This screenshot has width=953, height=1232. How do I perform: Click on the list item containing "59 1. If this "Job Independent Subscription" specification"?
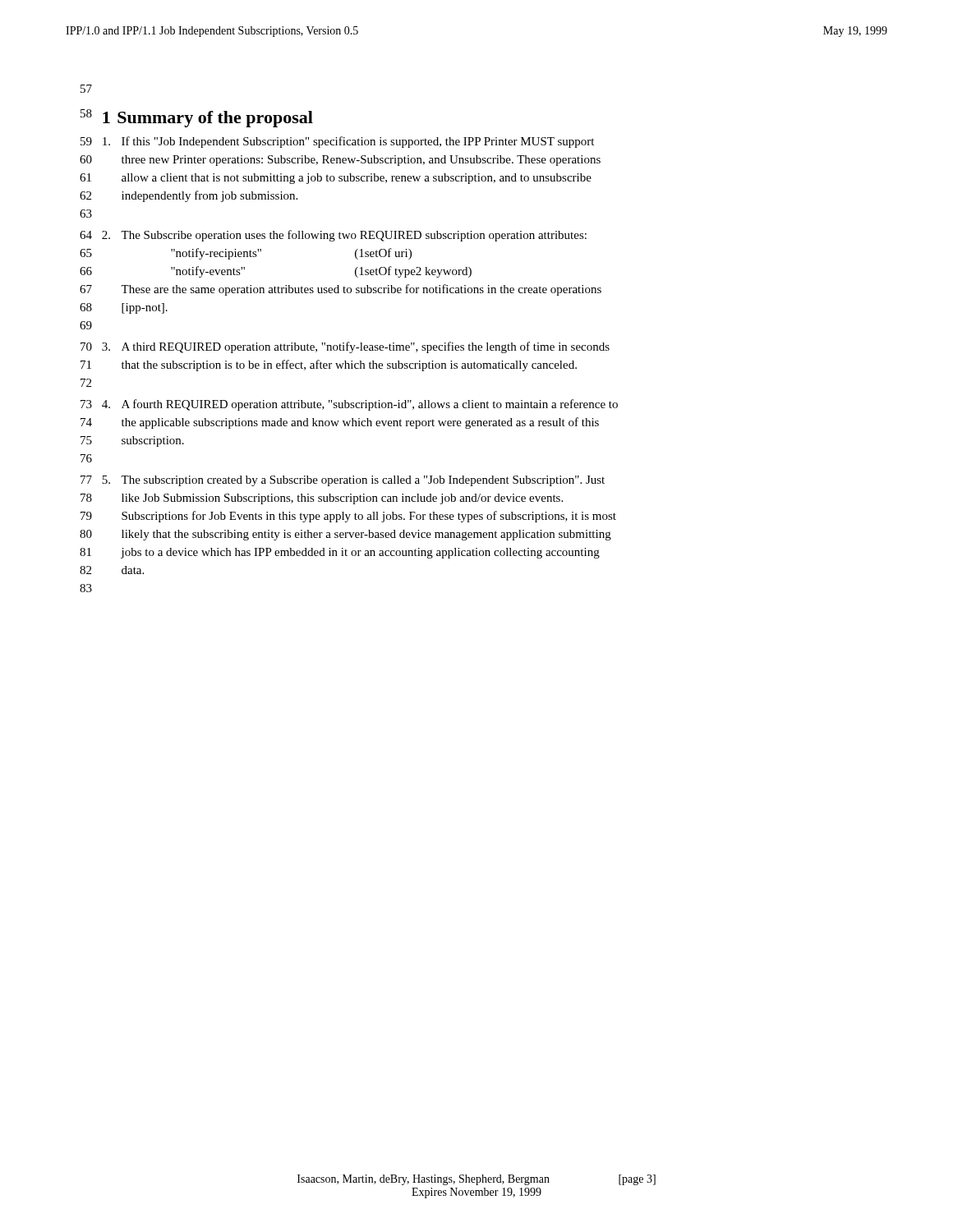[x=476, y=171]
